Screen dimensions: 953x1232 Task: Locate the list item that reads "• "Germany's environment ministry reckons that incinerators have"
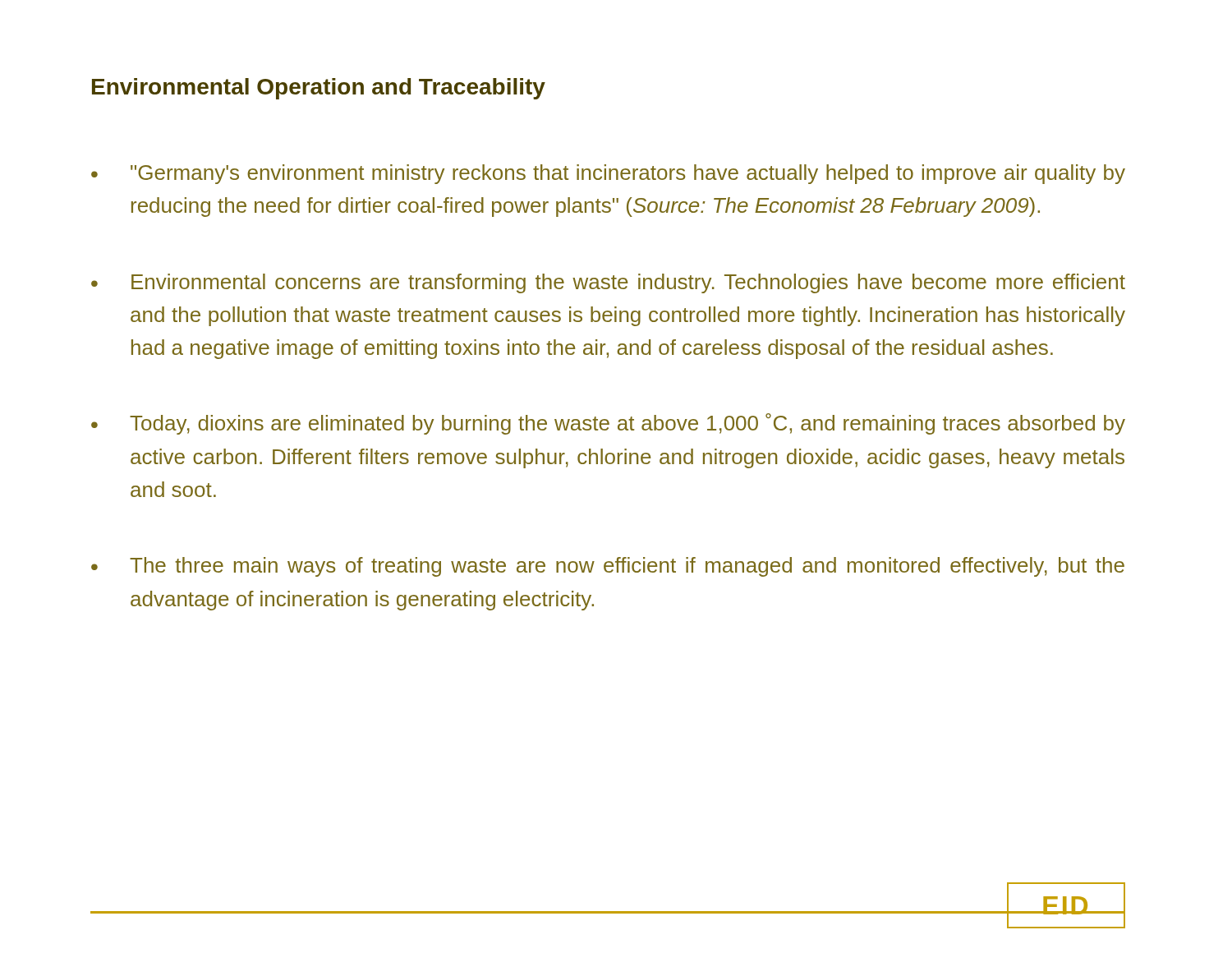pos(608,189)
